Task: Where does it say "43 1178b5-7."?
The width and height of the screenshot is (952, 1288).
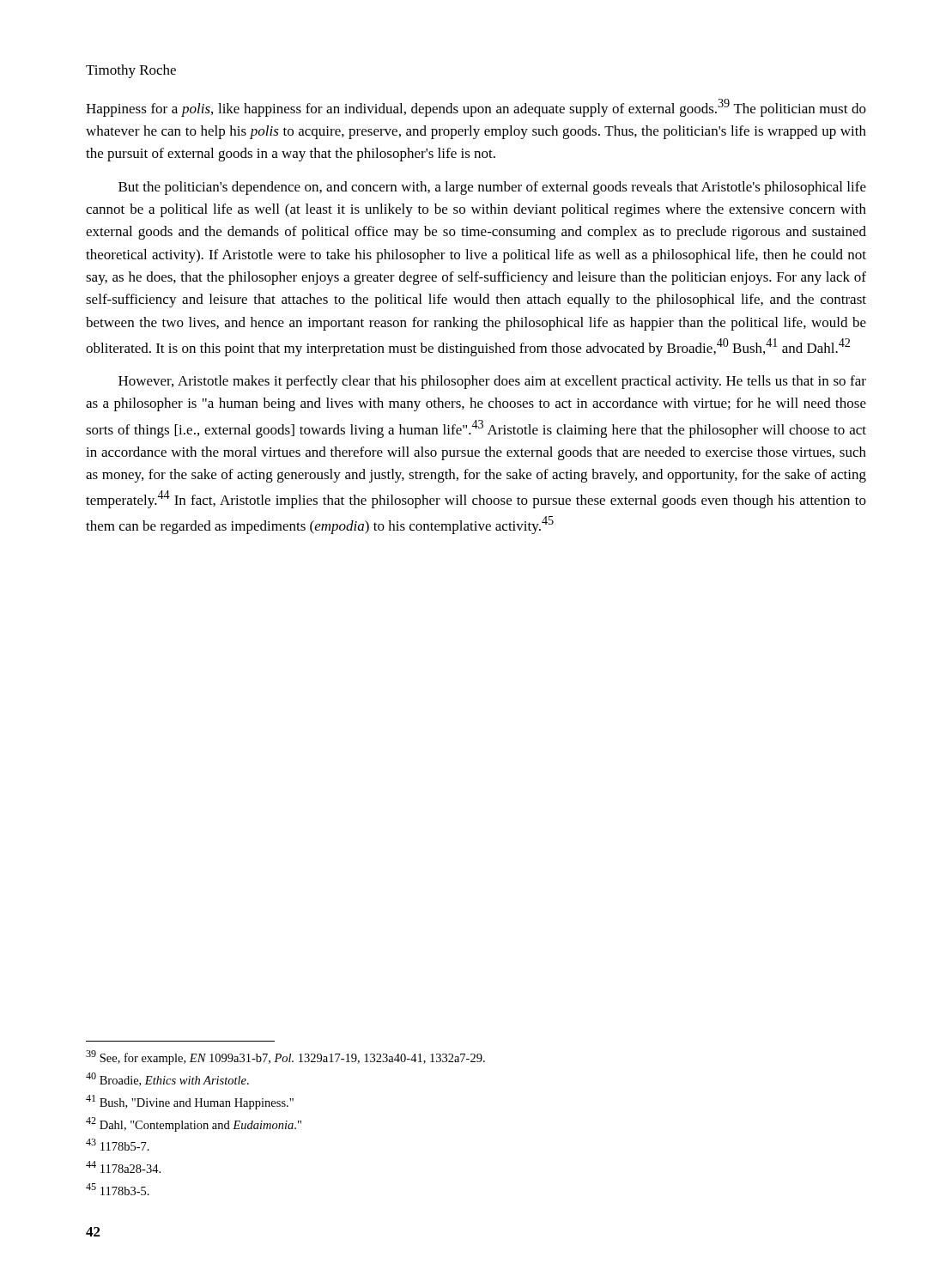Action: coord(118,1145)
